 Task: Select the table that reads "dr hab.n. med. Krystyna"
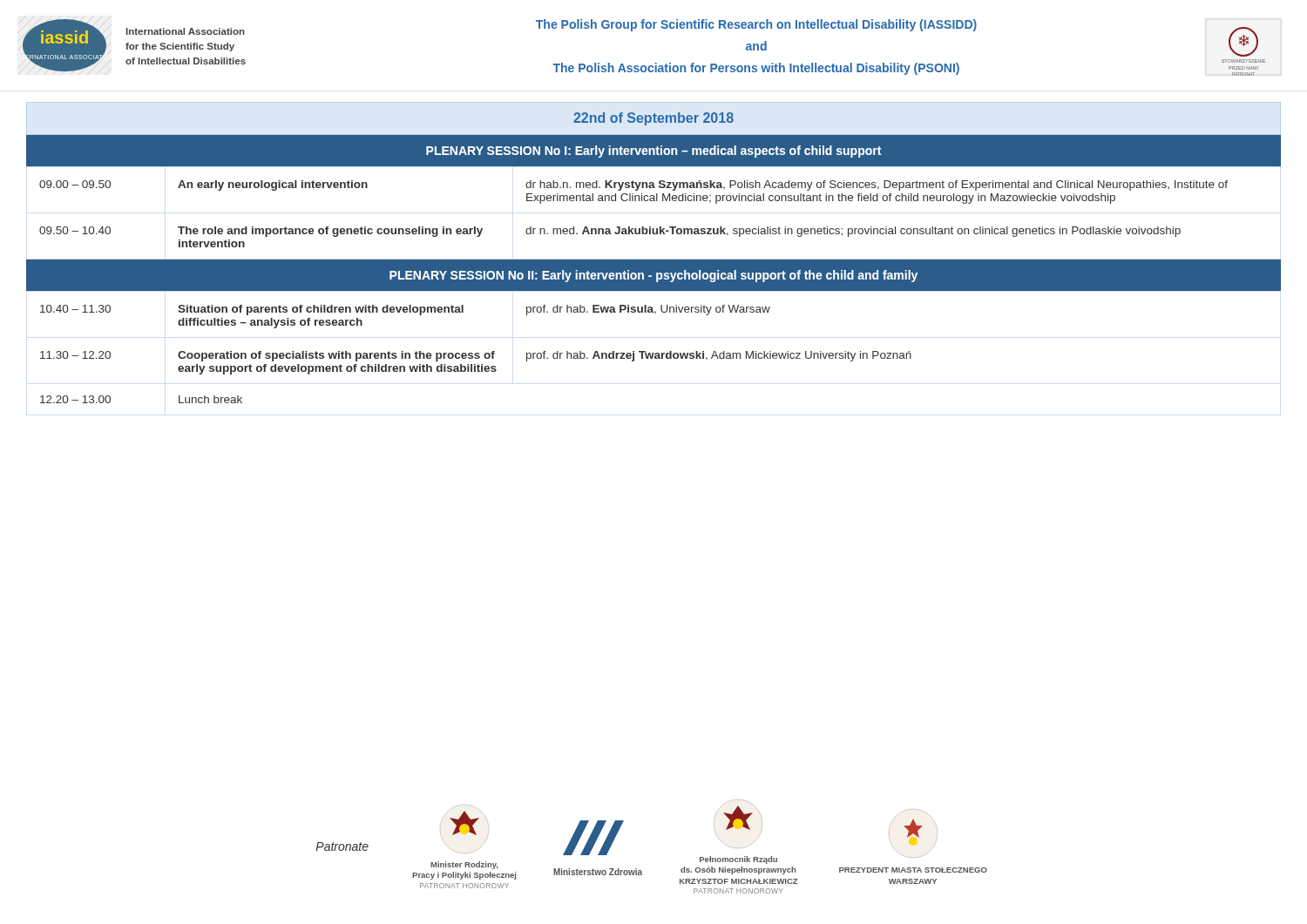click(x=654, y=213)
